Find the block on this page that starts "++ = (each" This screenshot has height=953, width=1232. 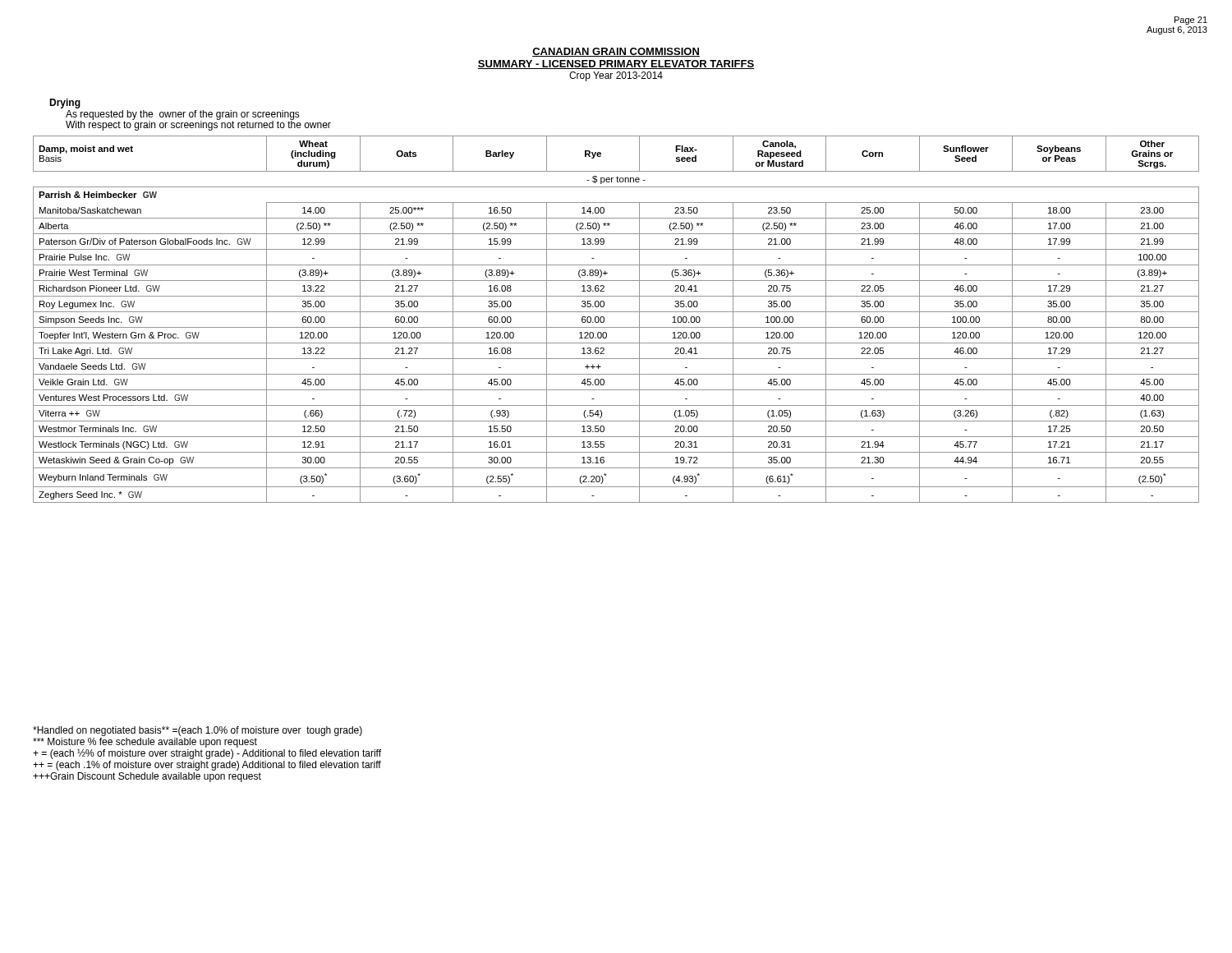207,765
